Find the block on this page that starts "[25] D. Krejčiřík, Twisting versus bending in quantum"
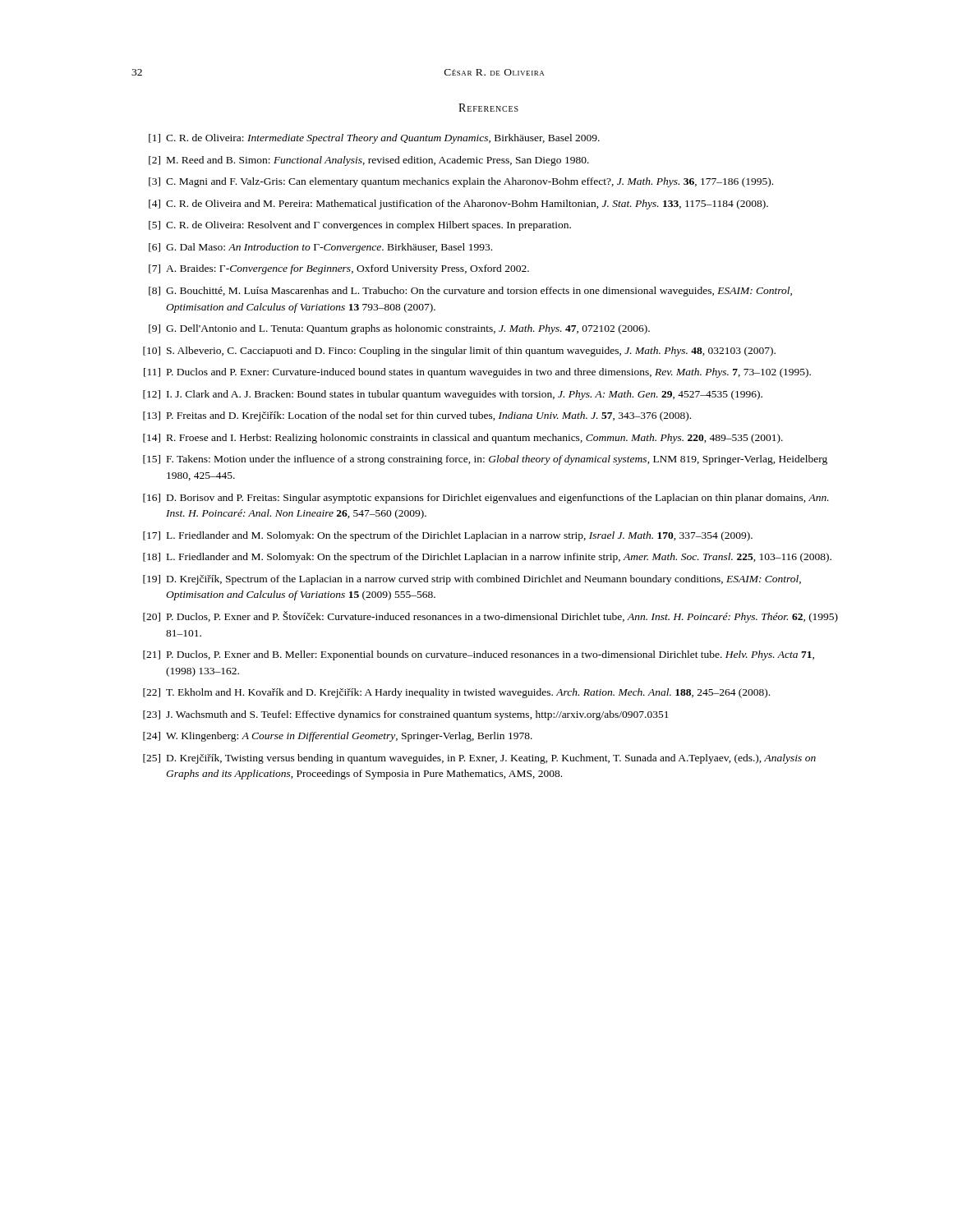The height and width of the screenshot is (1232, 953). click(489, 766)
